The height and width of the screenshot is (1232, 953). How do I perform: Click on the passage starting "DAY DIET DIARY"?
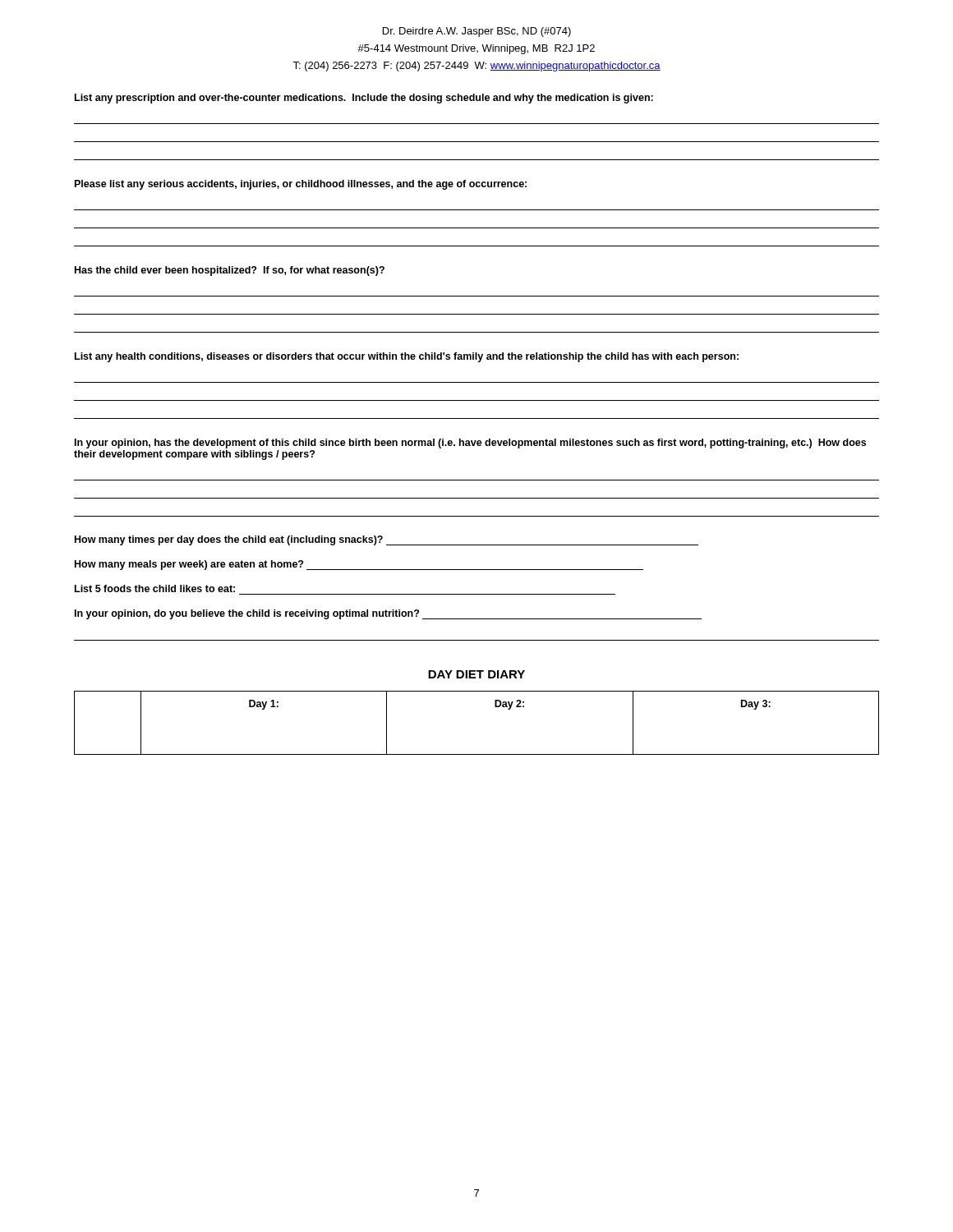click(x=476, y=674)
